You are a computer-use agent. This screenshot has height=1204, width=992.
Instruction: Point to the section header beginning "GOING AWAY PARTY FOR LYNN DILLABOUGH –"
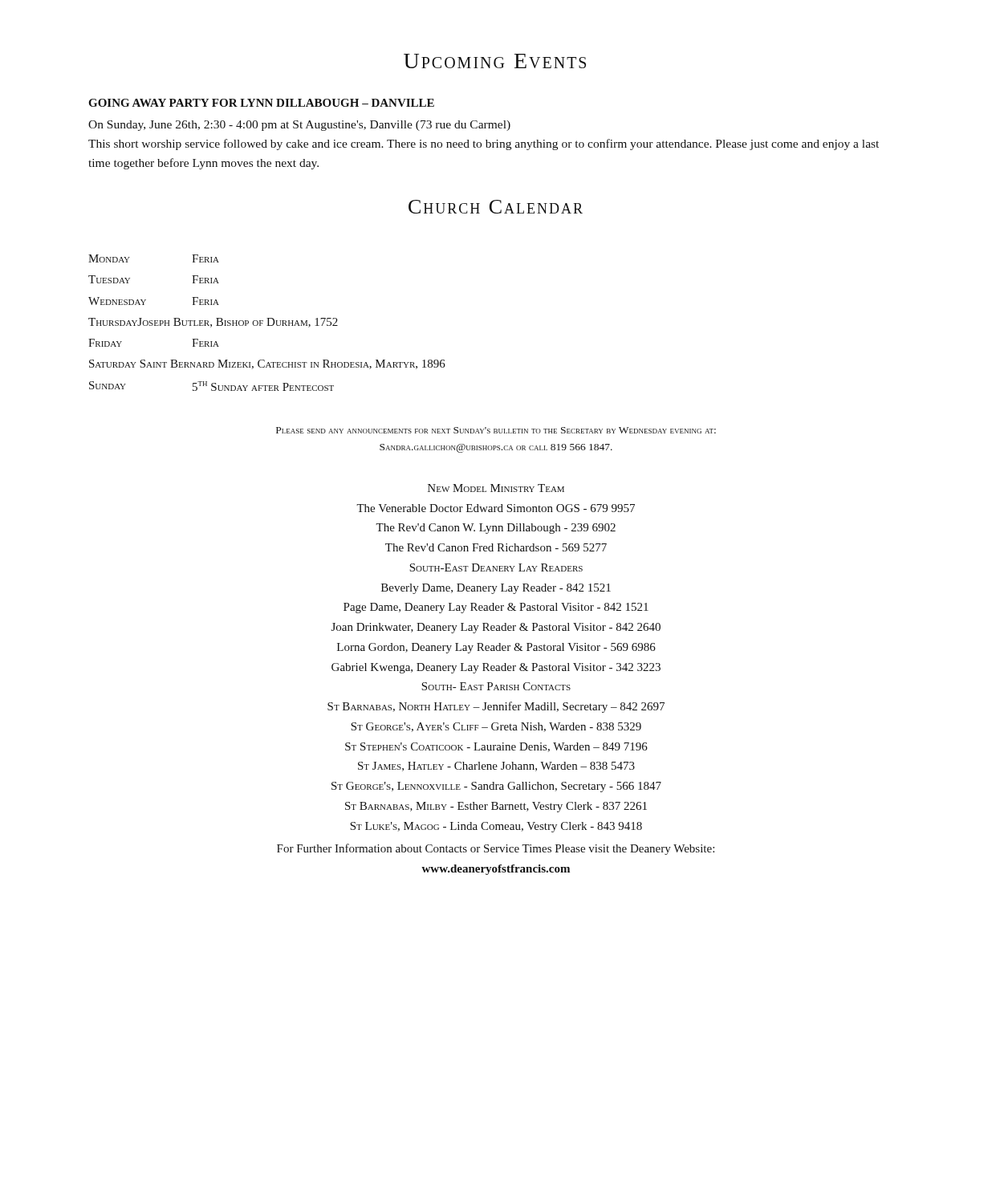(261, 103)
